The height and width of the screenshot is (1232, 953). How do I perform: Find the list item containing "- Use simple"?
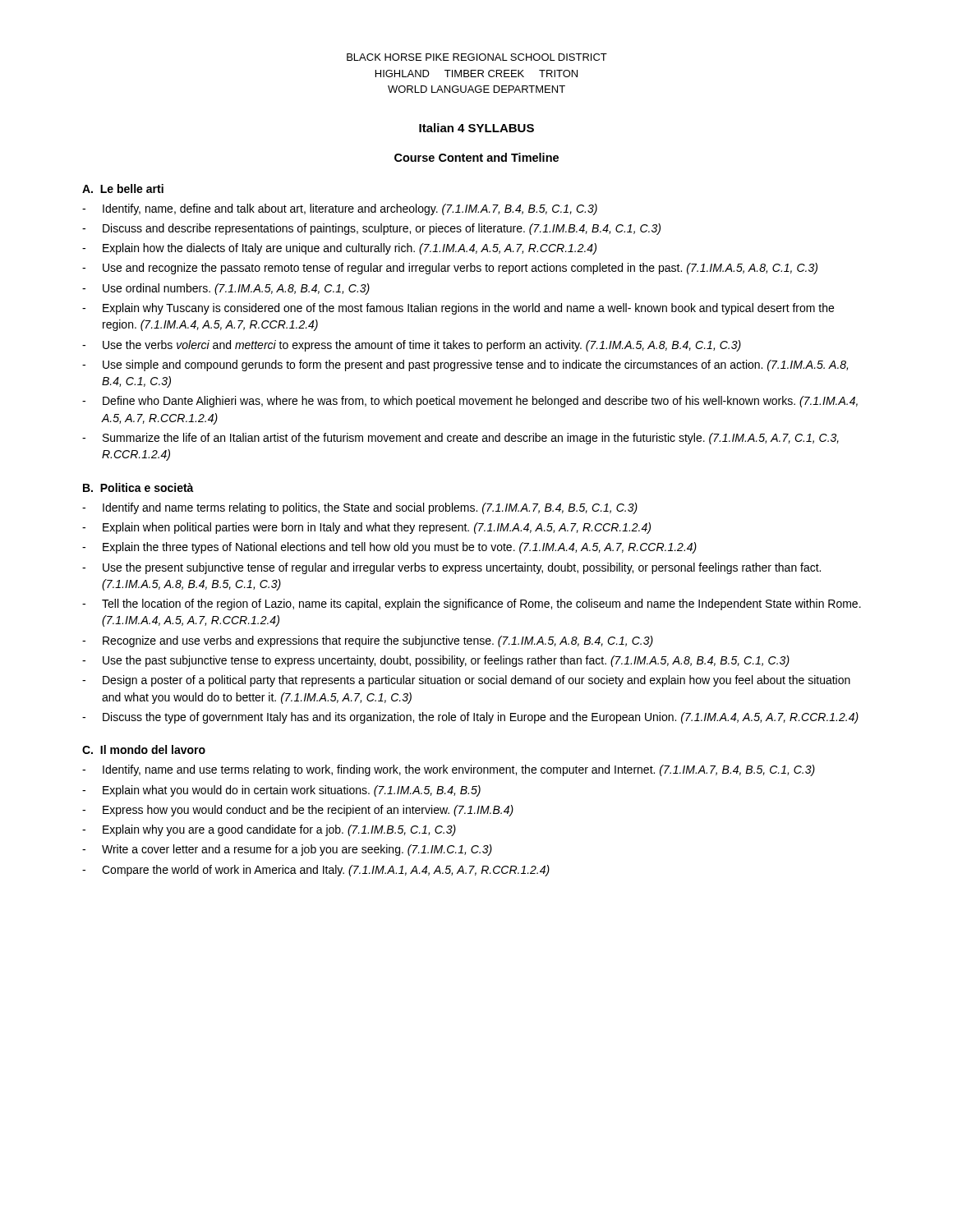pyautogui.click(x=476, y=373)
